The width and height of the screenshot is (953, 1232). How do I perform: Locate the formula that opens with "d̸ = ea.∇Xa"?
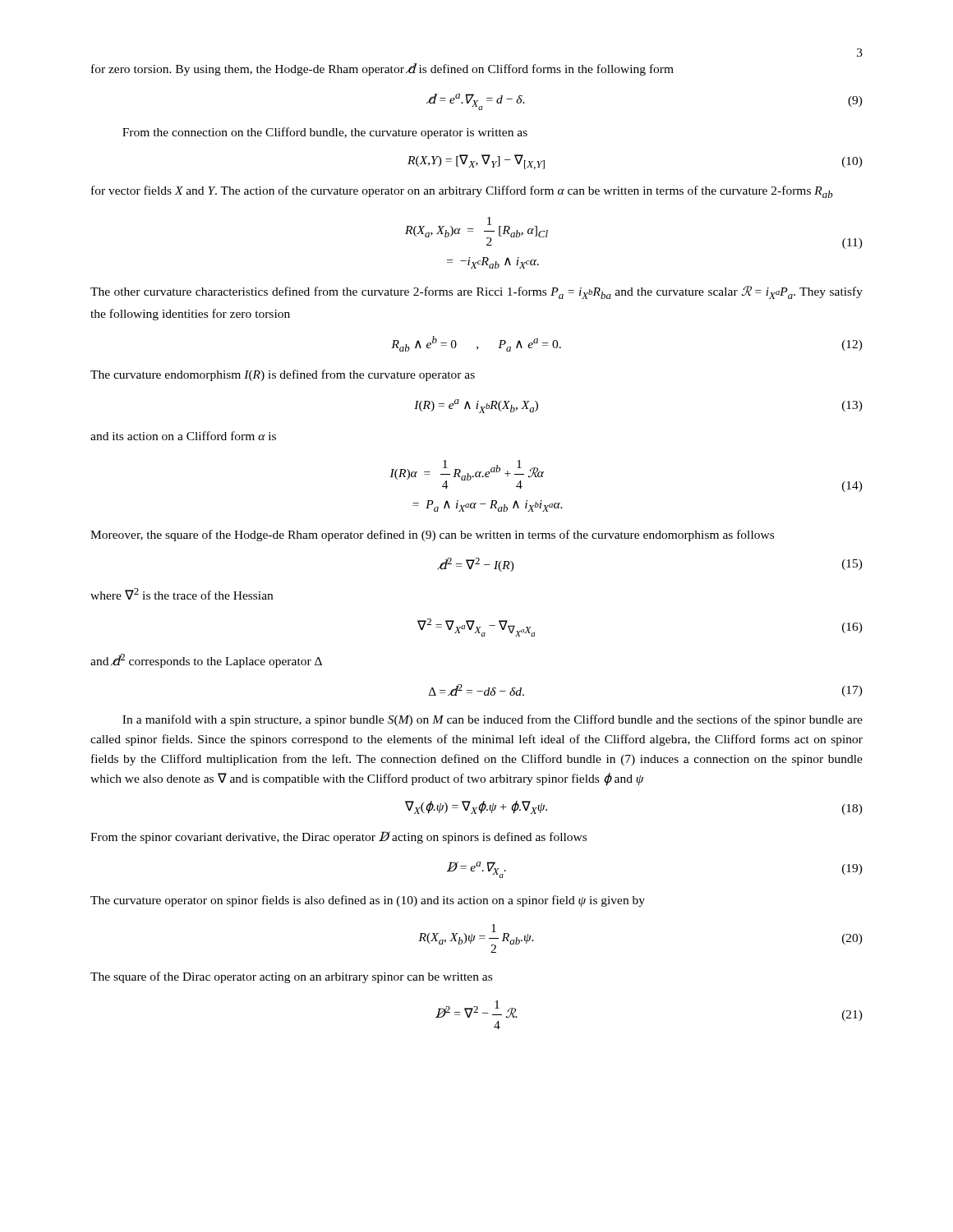[x=474, y=101]
